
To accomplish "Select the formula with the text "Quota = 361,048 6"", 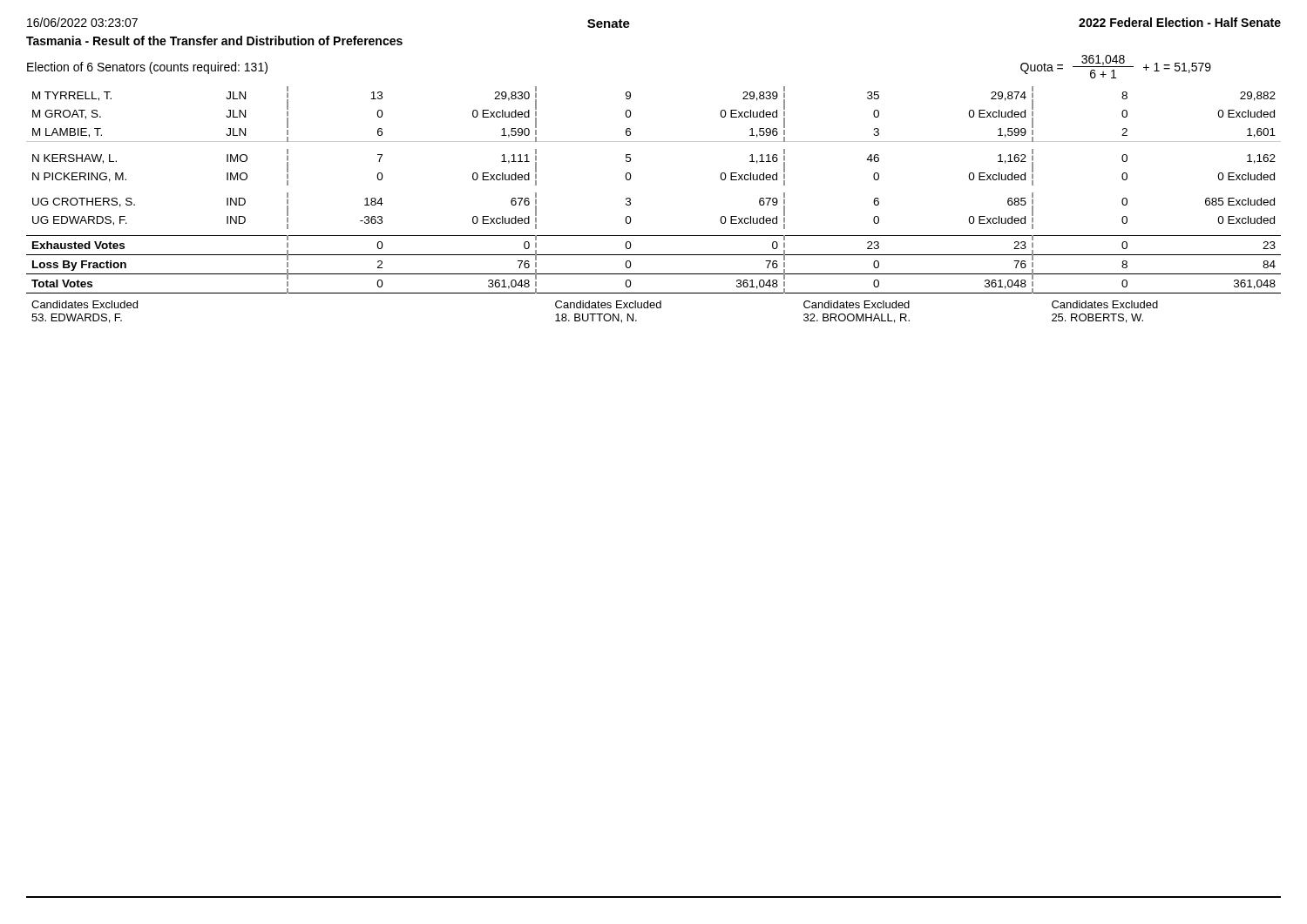I will [1116, 67].
